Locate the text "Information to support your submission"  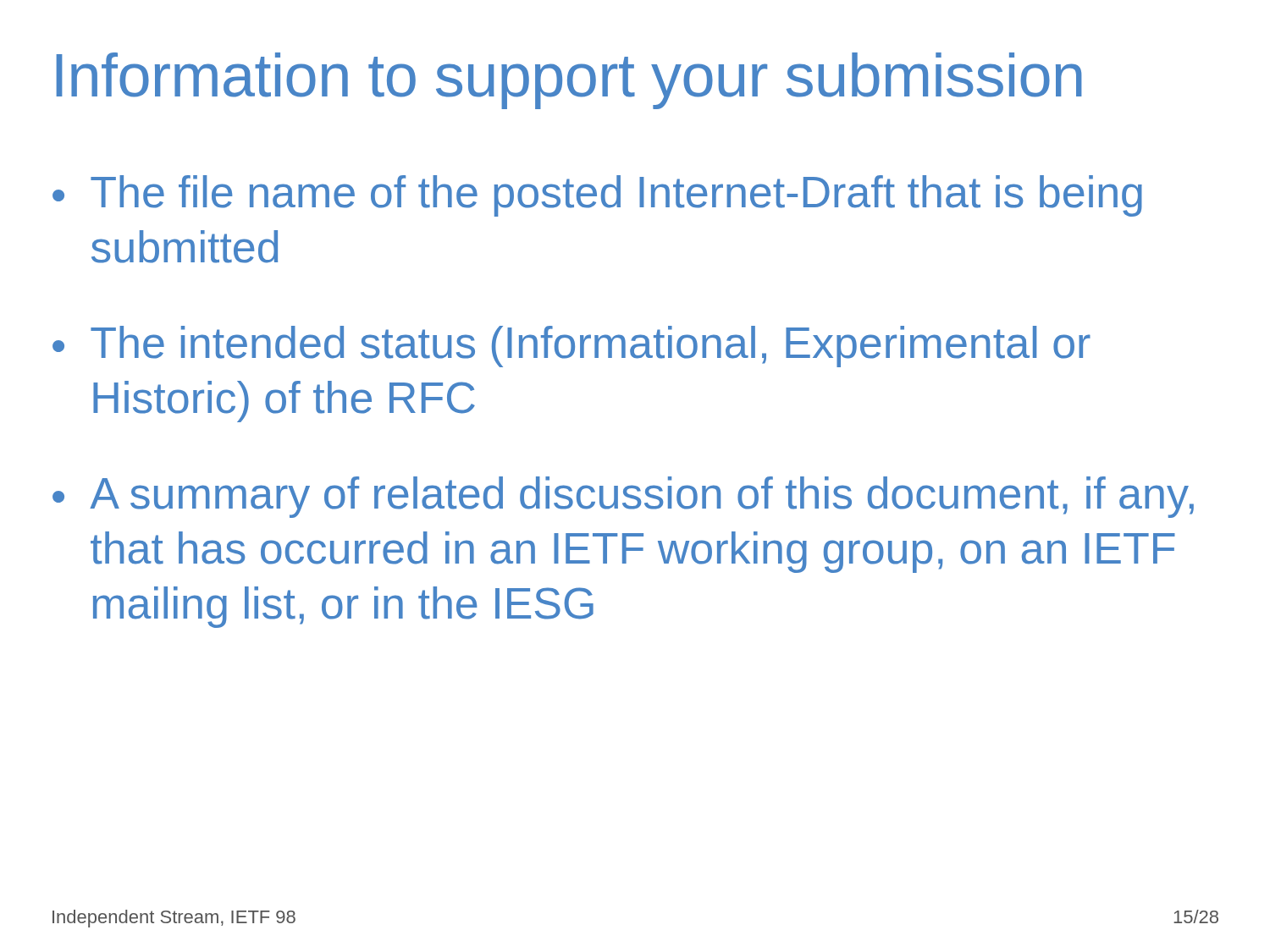pyautogui.click(x=568, y=75)
